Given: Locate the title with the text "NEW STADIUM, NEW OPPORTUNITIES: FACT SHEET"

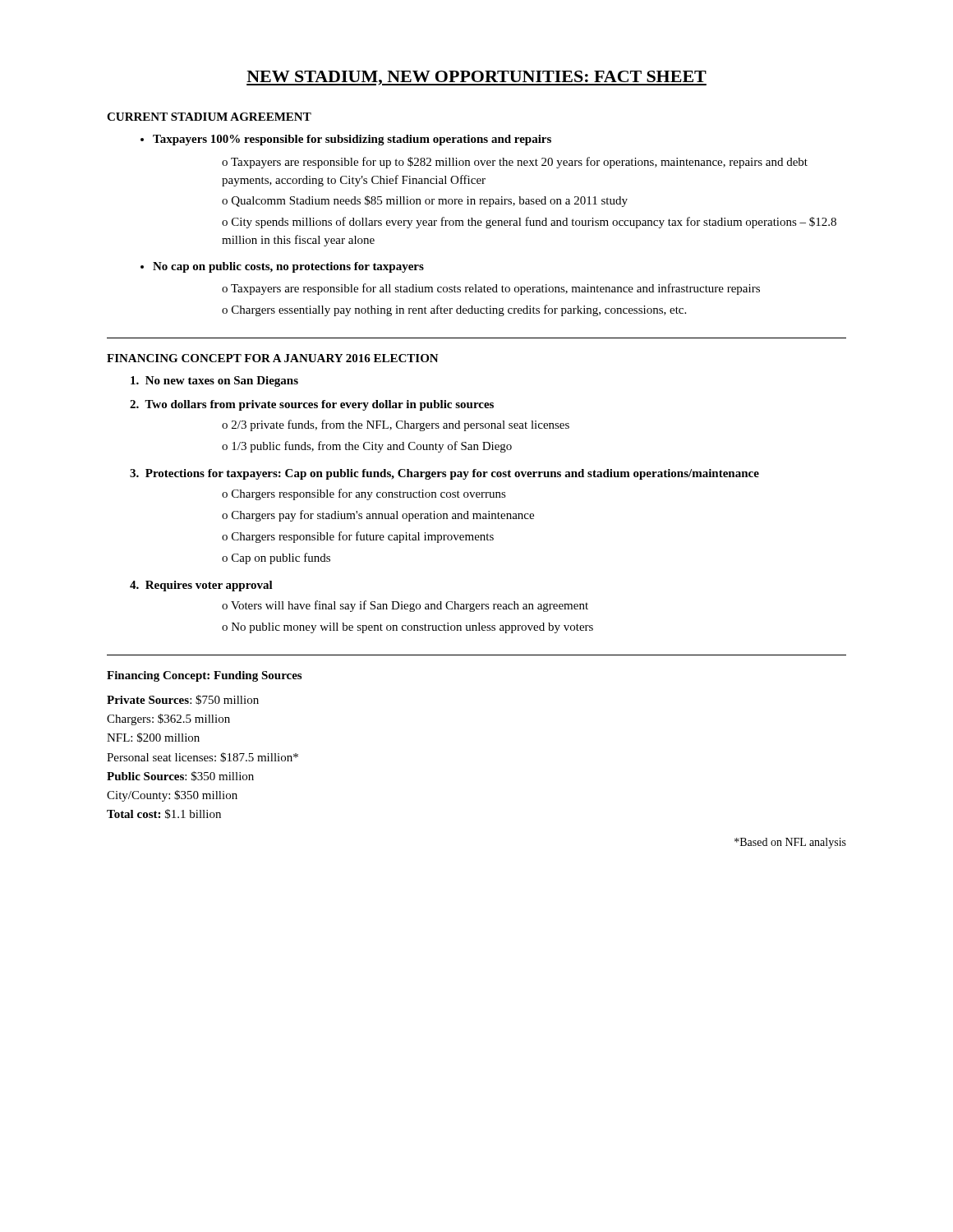Looking at the screenshot, I should pos(476,76).
